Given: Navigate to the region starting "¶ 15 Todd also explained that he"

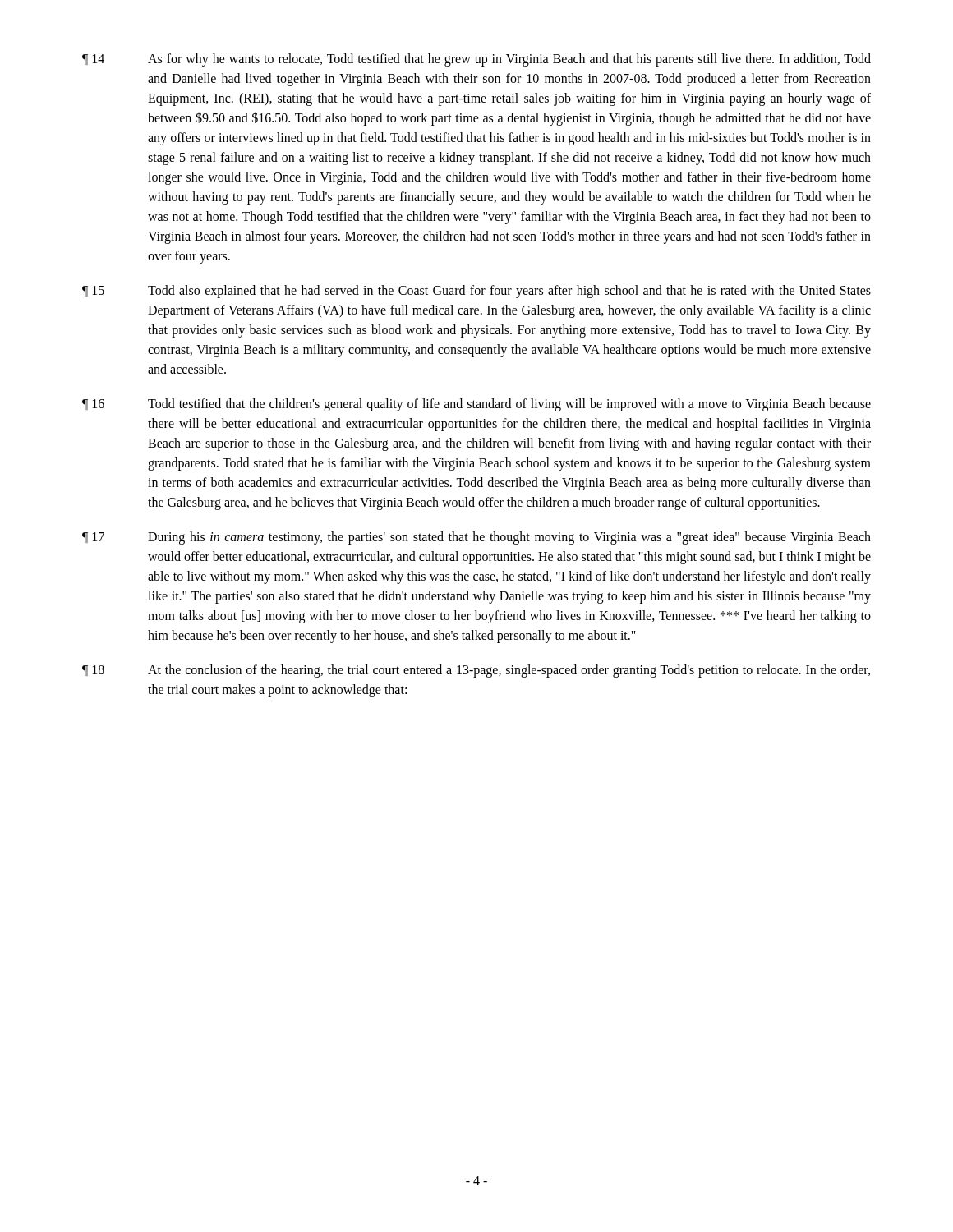Looking at the screenshot, I should (476, 330).
